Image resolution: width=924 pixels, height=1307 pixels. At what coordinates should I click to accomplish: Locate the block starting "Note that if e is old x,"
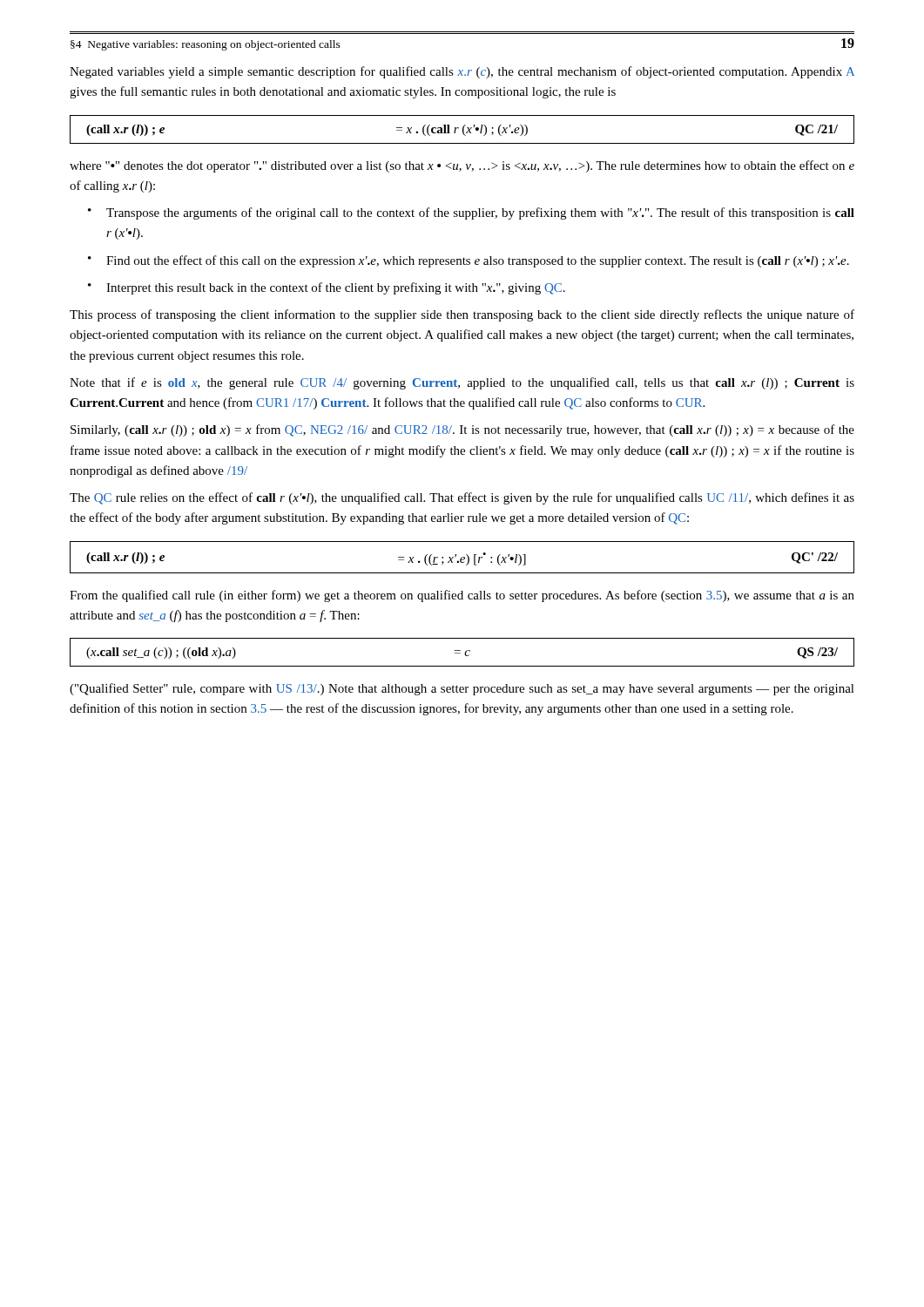pyautogui.click(x=462, y=392)
